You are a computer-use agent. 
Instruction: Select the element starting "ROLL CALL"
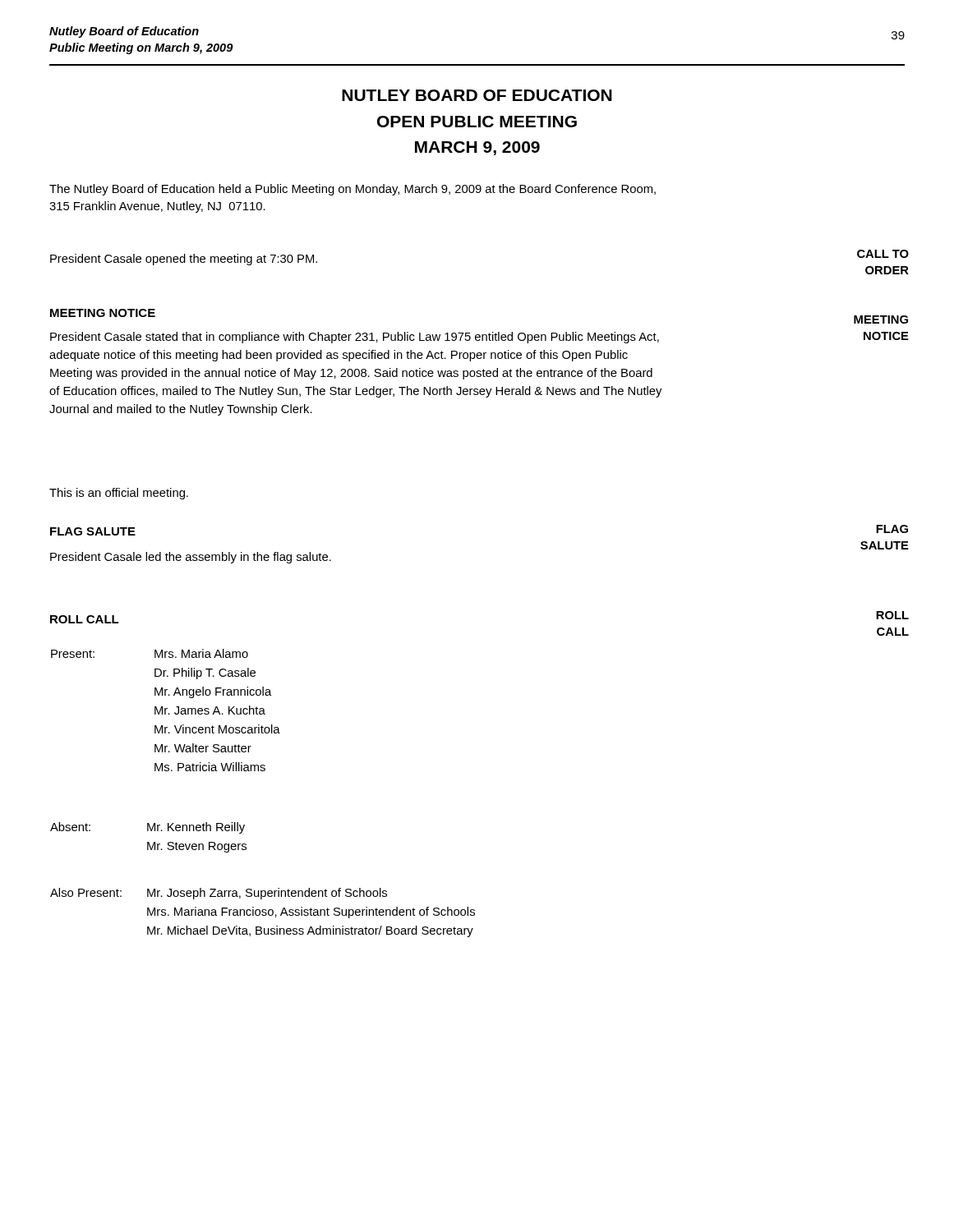click(x=84, y=619)
